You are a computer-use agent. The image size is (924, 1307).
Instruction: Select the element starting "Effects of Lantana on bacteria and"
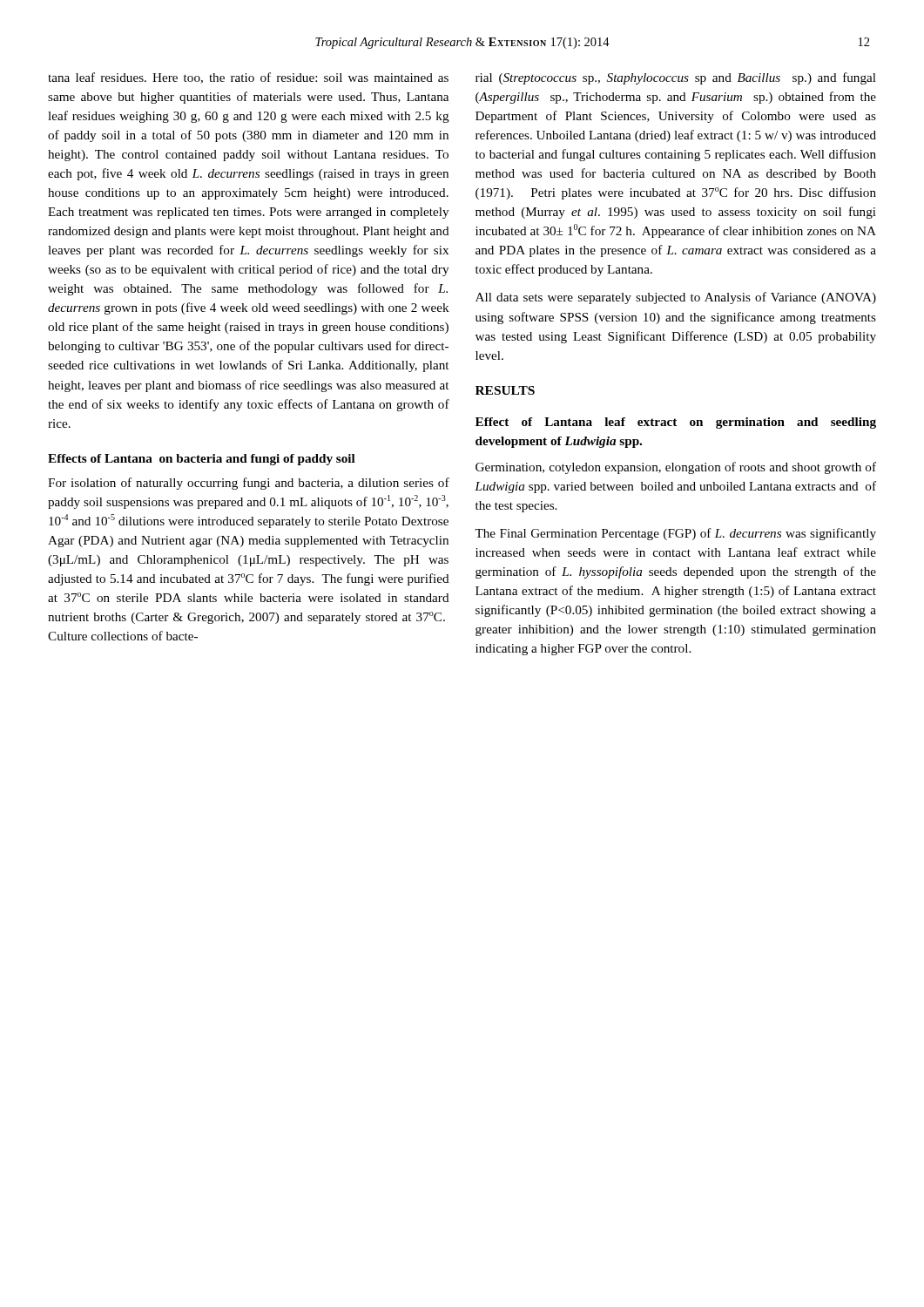pos(201,458)
